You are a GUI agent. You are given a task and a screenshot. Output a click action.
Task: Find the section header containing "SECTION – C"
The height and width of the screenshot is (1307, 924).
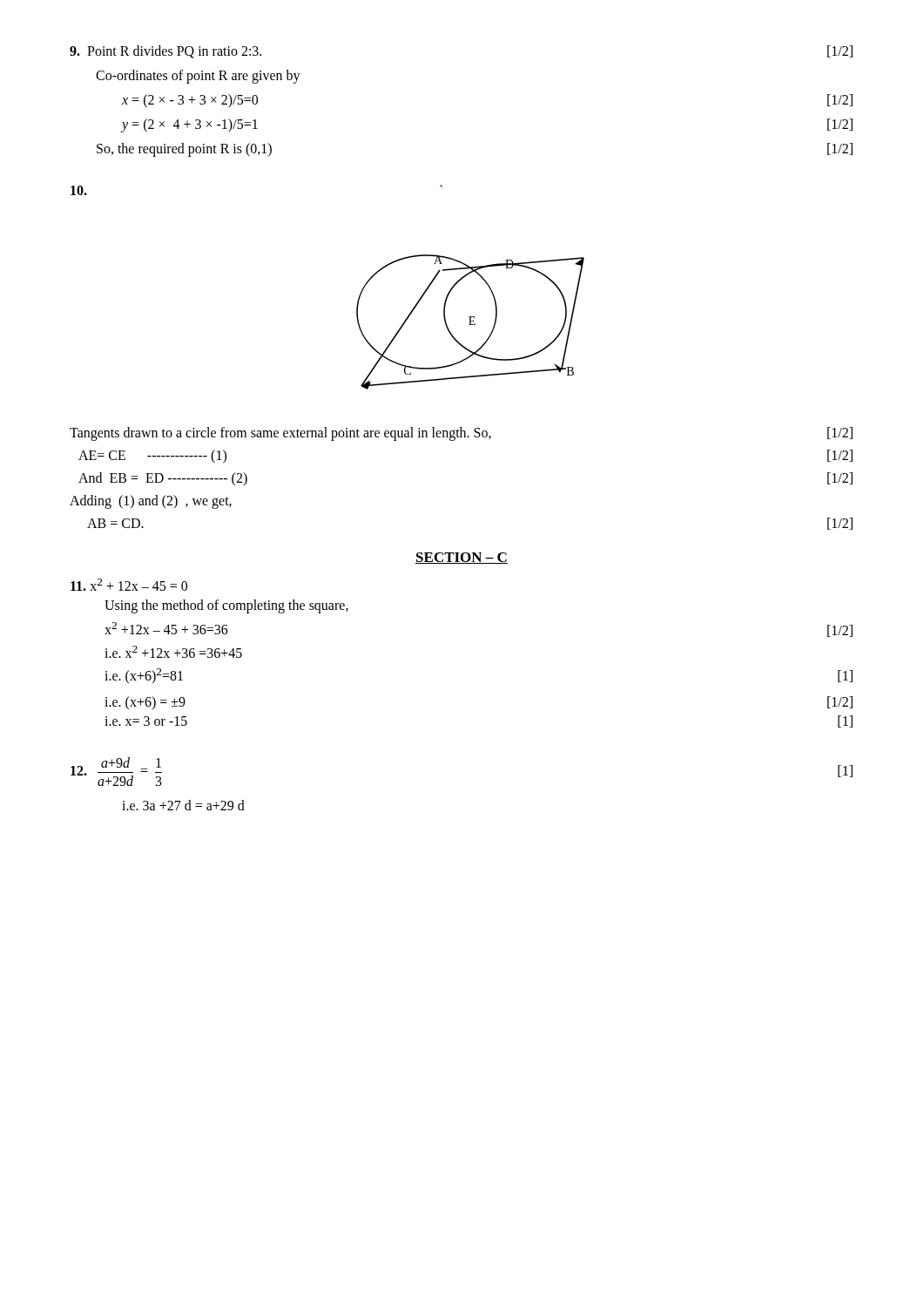462,557
